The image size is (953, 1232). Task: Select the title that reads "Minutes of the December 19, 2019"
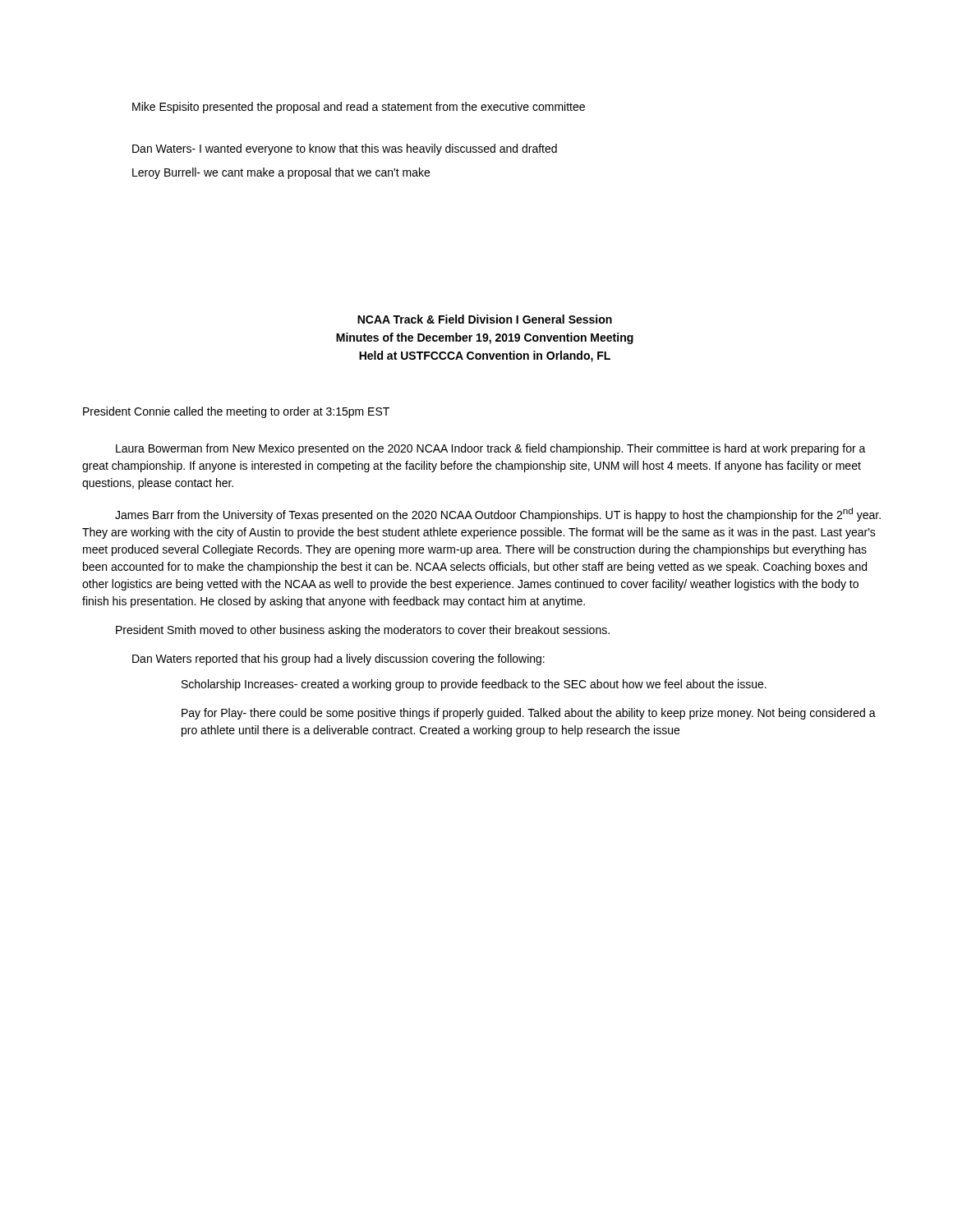(485, 338)
